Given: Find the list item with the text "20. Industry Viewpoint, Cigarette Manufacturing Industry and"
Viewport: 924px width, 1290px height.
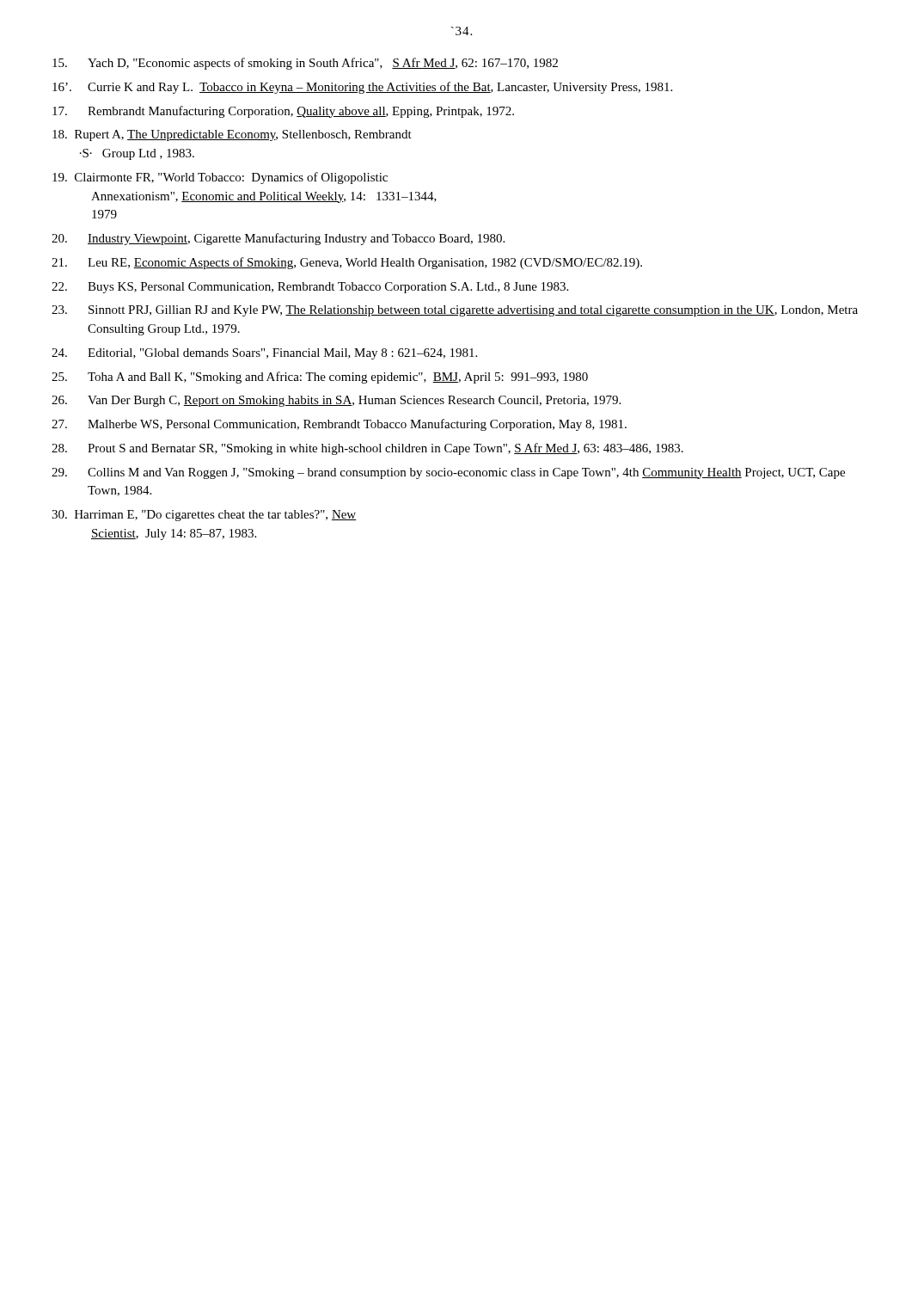Looking at the screenshot, I should (x=462, y=239).
